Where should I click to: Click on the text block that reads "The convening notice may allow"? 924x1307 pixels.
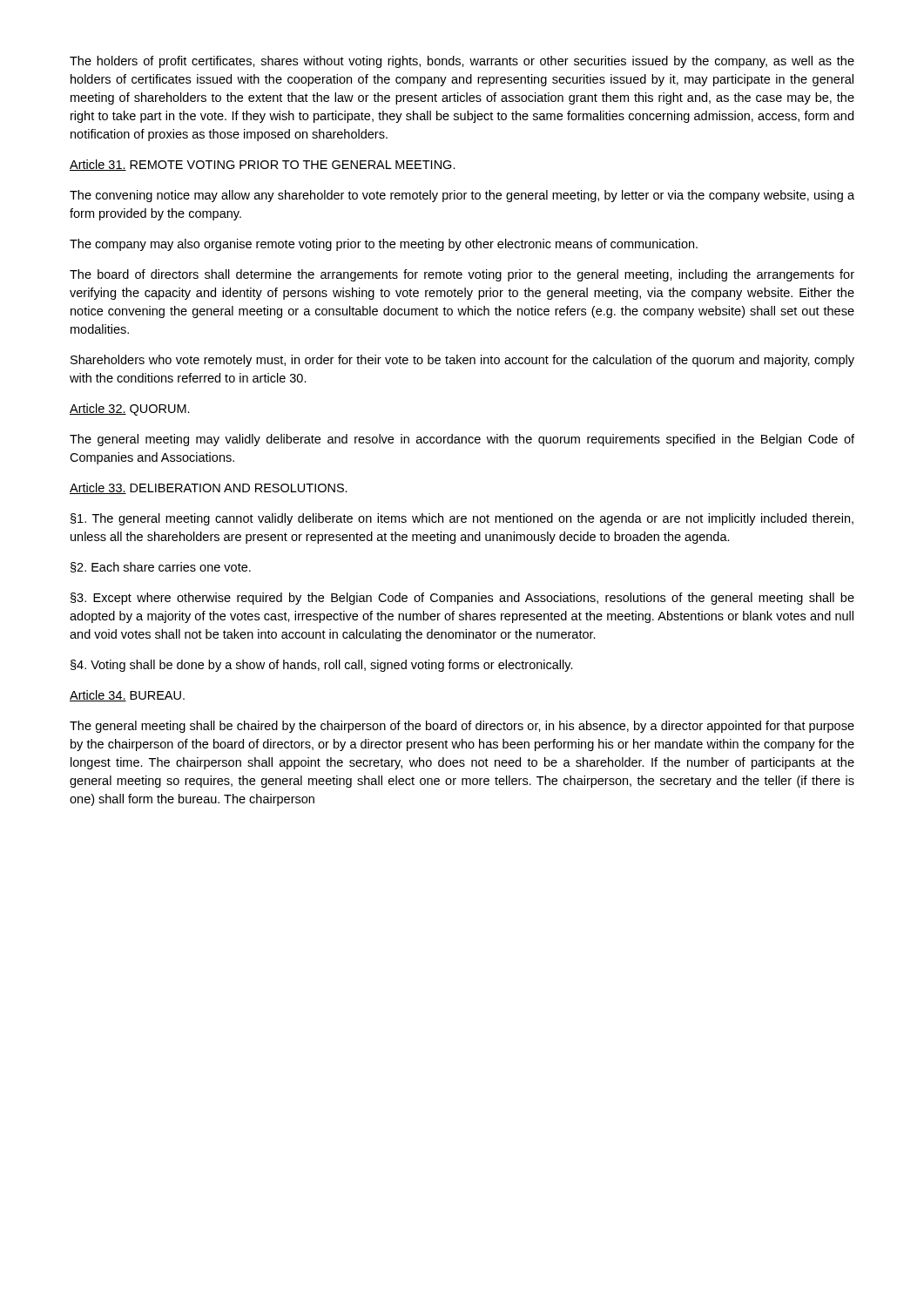coord(462,204)
